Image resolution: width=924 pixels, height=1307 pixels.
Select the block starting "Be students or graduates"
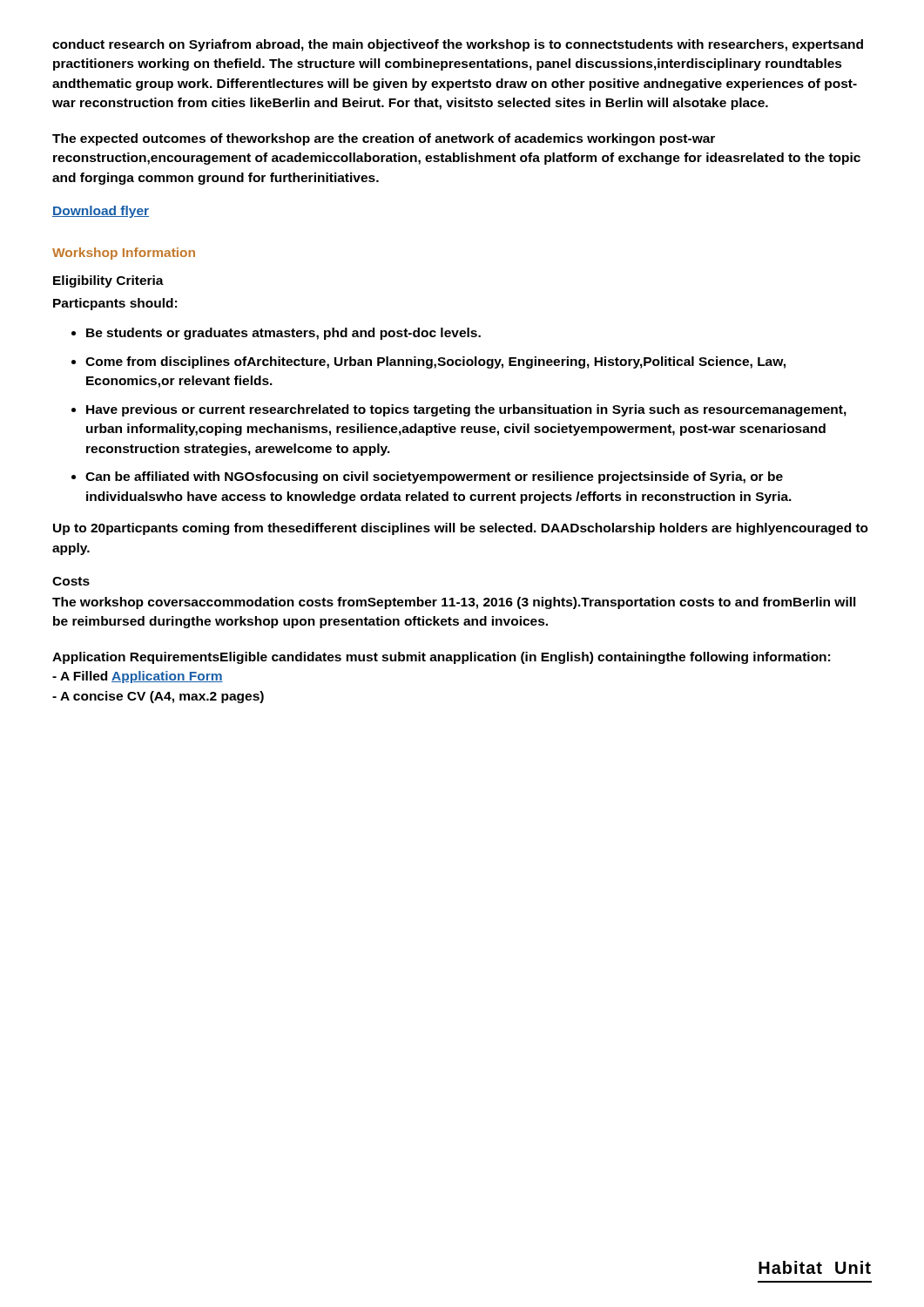coord(283,333)
